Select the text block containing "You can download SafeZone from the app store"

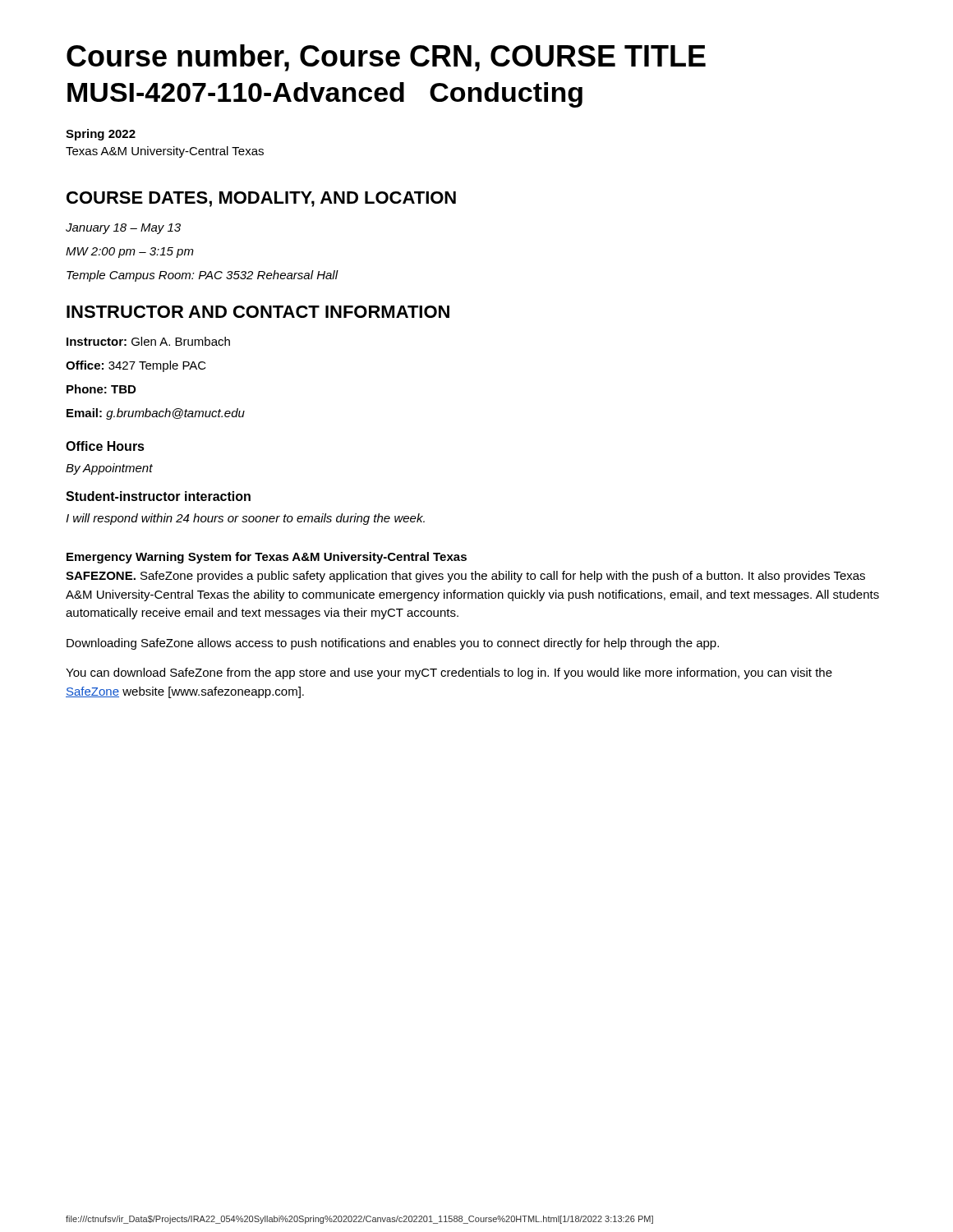point(476,683)
